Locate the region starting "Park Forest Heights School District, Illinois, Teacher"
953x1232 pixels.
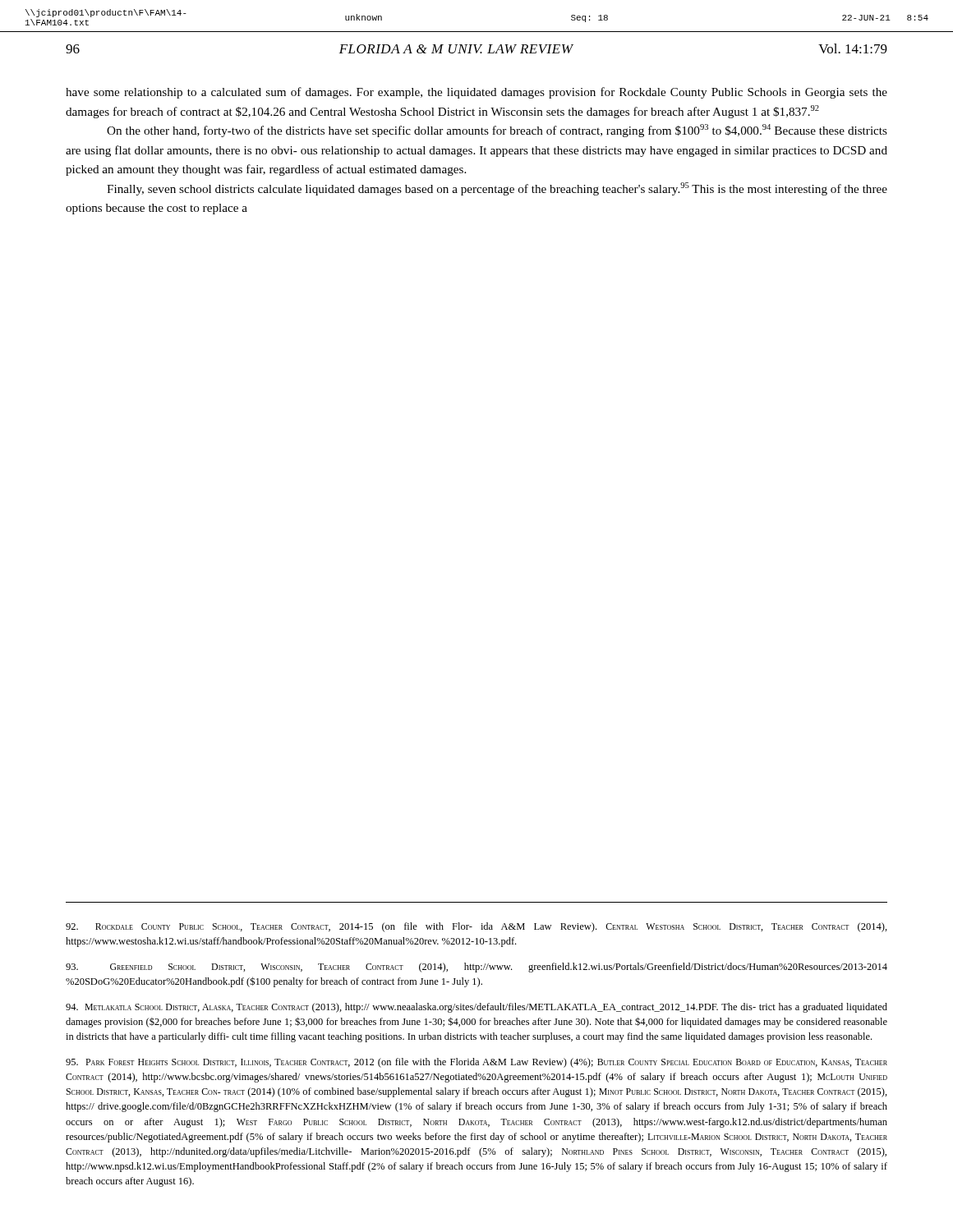pos(476,1122)
